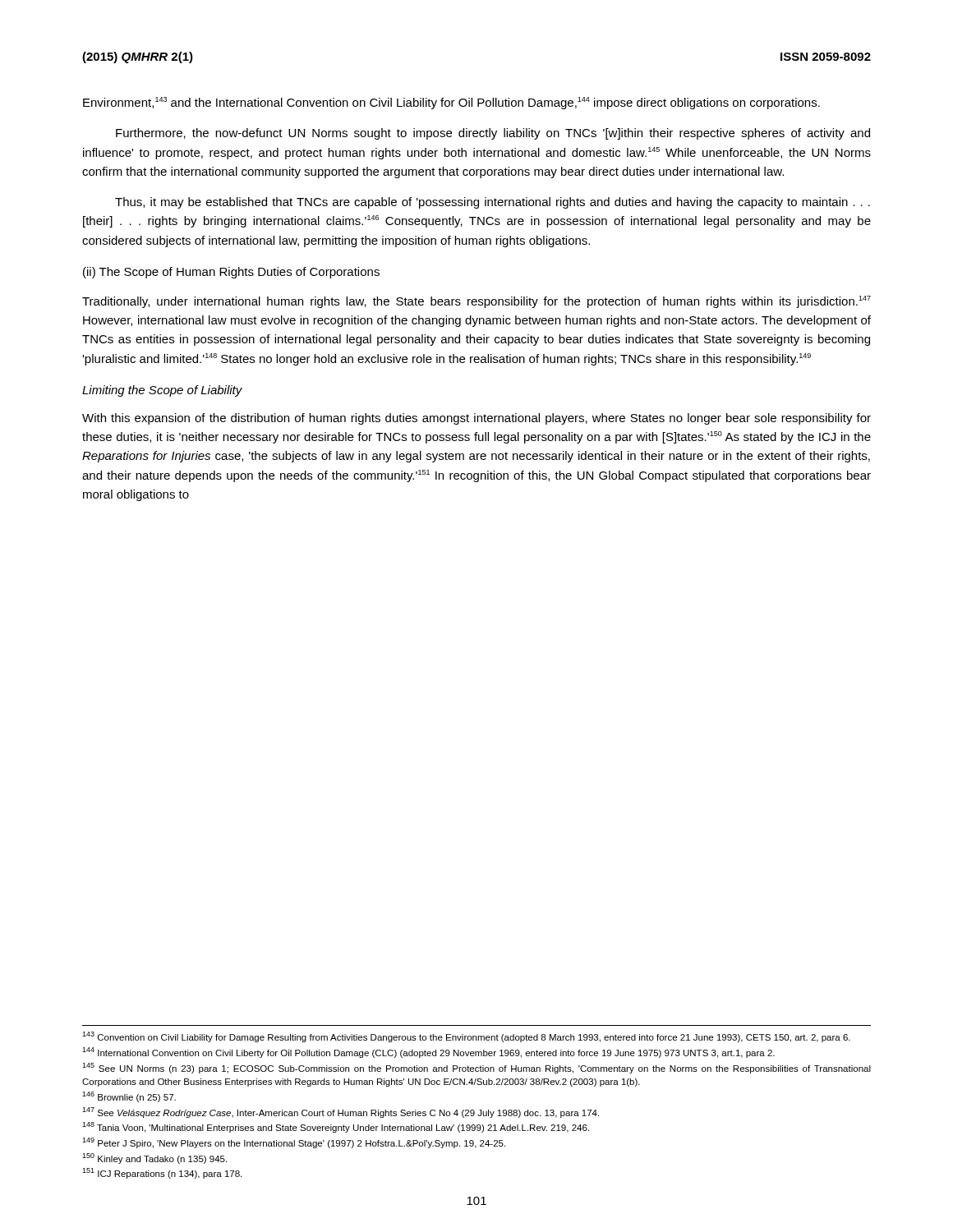Select the text block starting "148 Tania Voon, 'Multinational Enterprises and State"
This screenshot has height=1232, width=953.
[x=336, y=1127]
